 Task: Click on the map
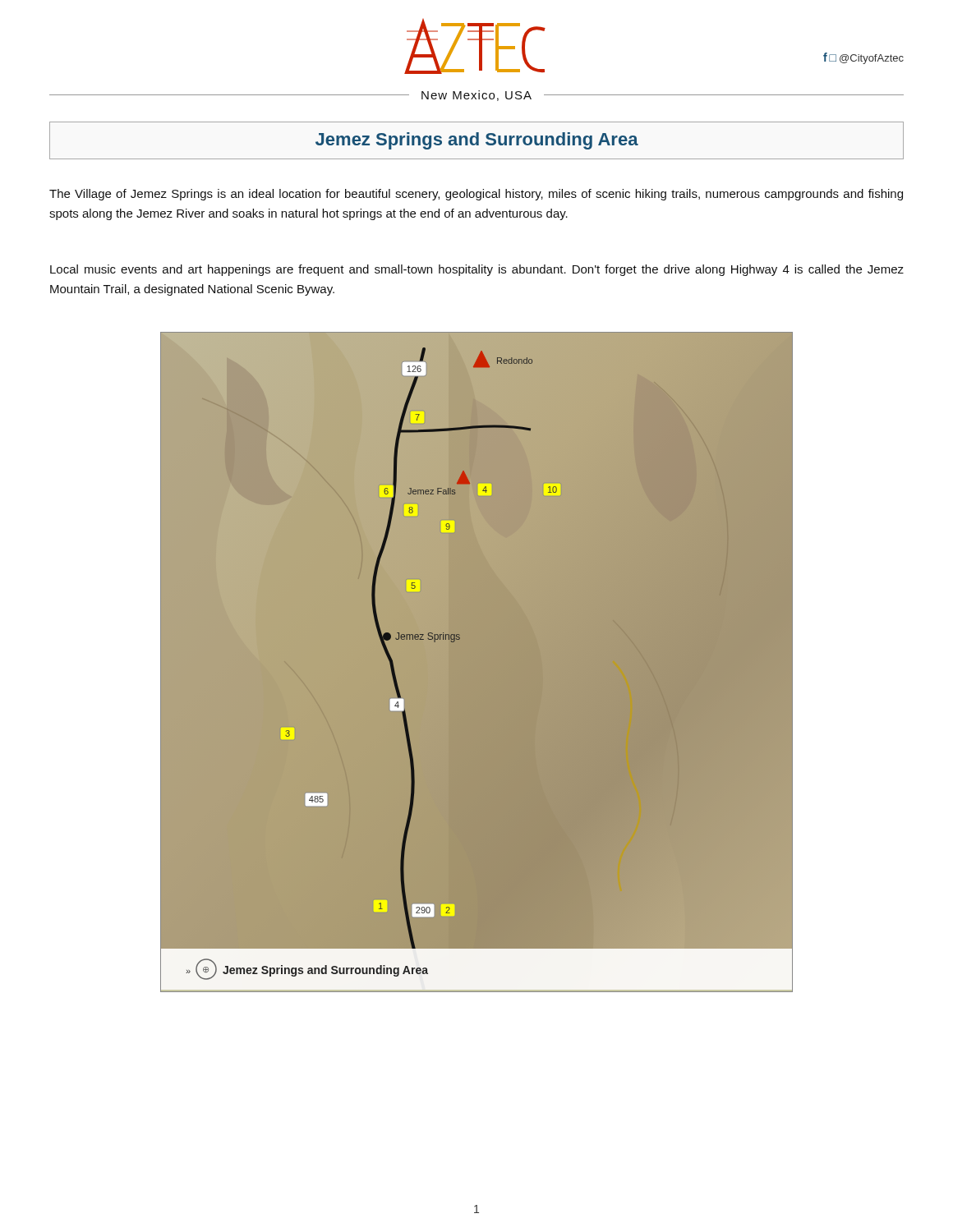point(476,662)
